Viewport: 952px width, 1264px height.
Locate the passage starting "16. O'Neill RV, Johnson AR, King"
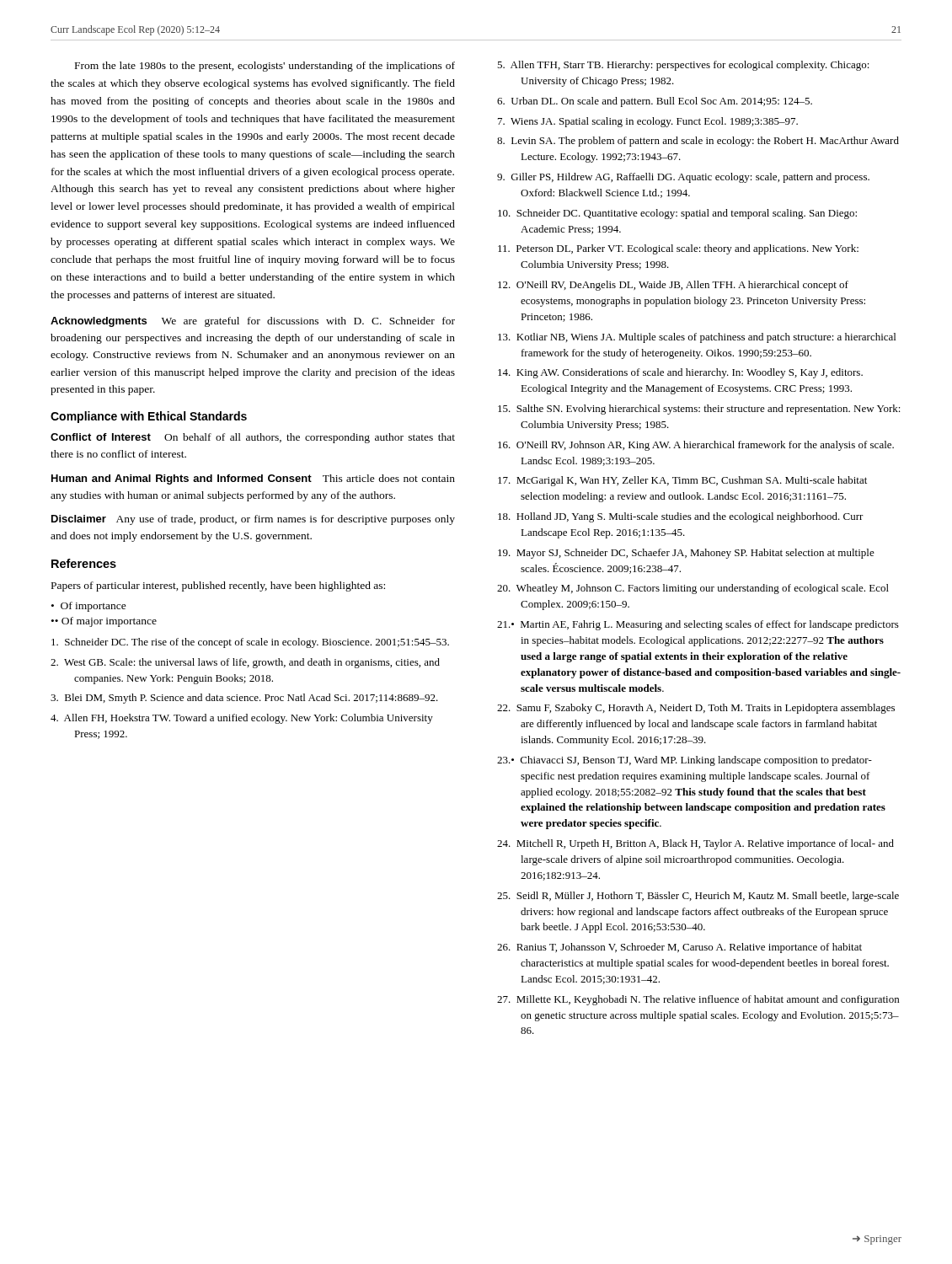696,452
